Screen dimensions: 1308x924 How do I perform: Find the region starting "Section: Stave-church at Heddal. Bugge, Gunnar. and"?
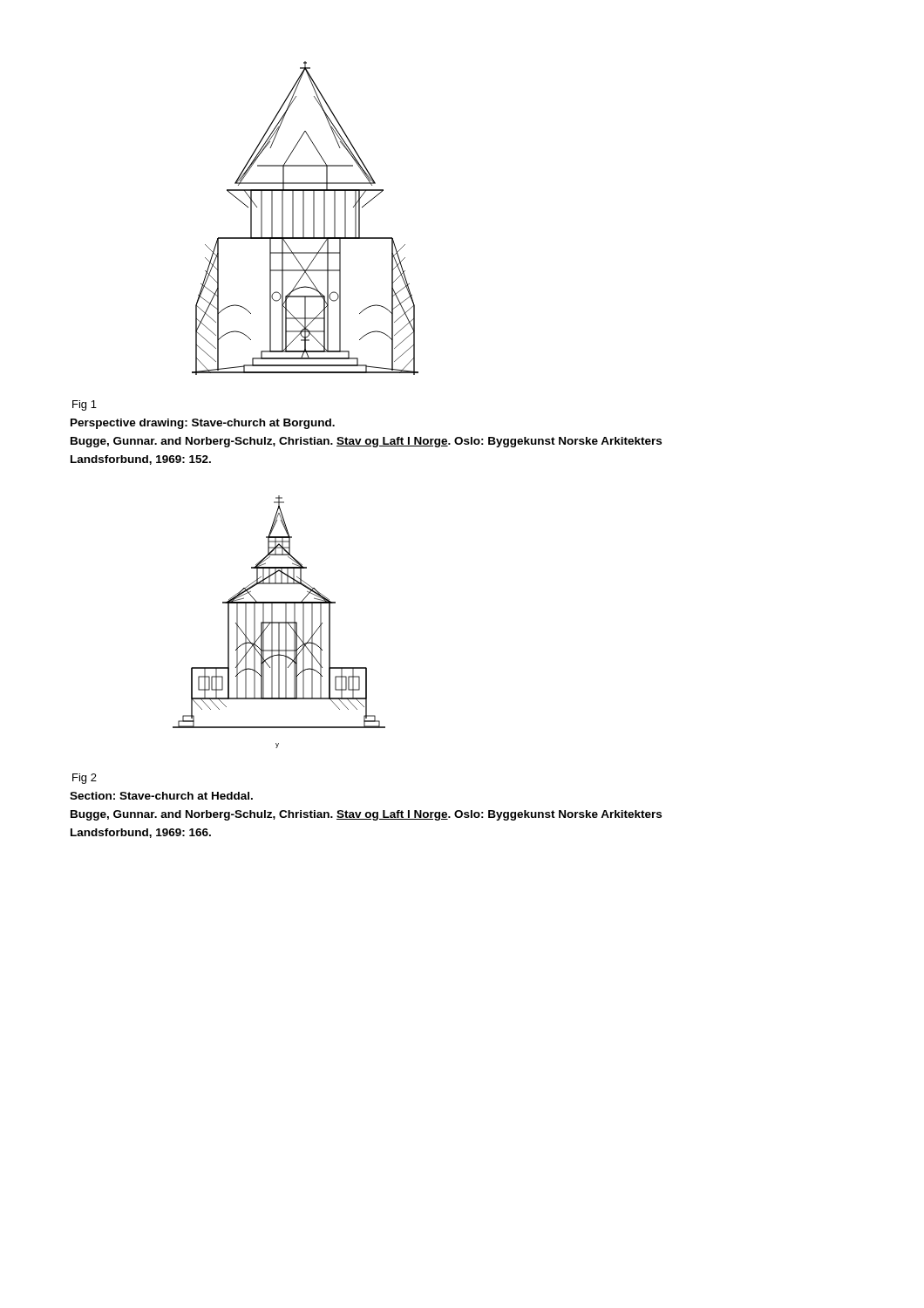366,814
